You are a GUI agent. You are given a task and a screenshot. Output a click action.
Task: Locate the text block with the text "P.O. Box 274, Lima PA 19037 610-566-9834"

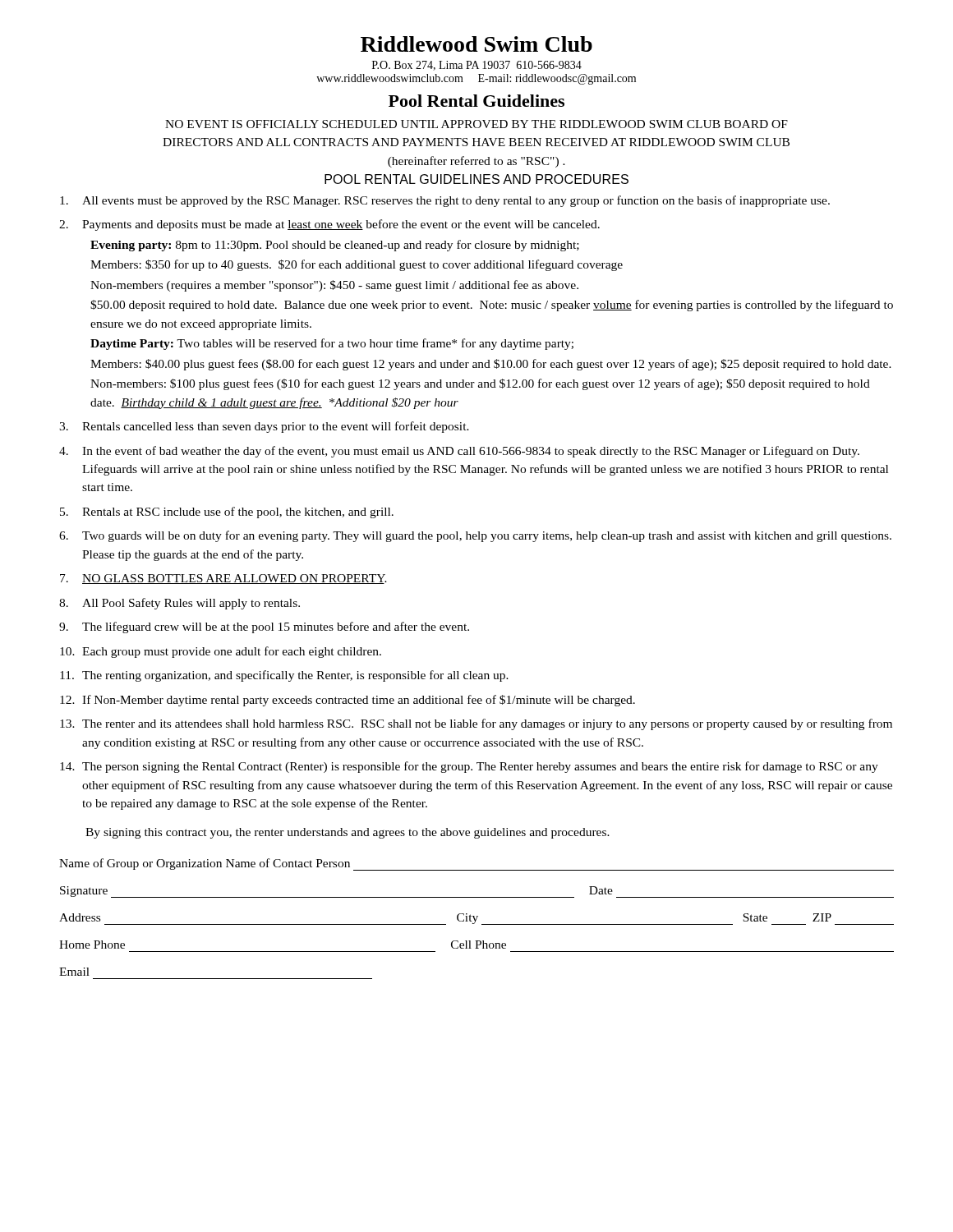point(476,72)
